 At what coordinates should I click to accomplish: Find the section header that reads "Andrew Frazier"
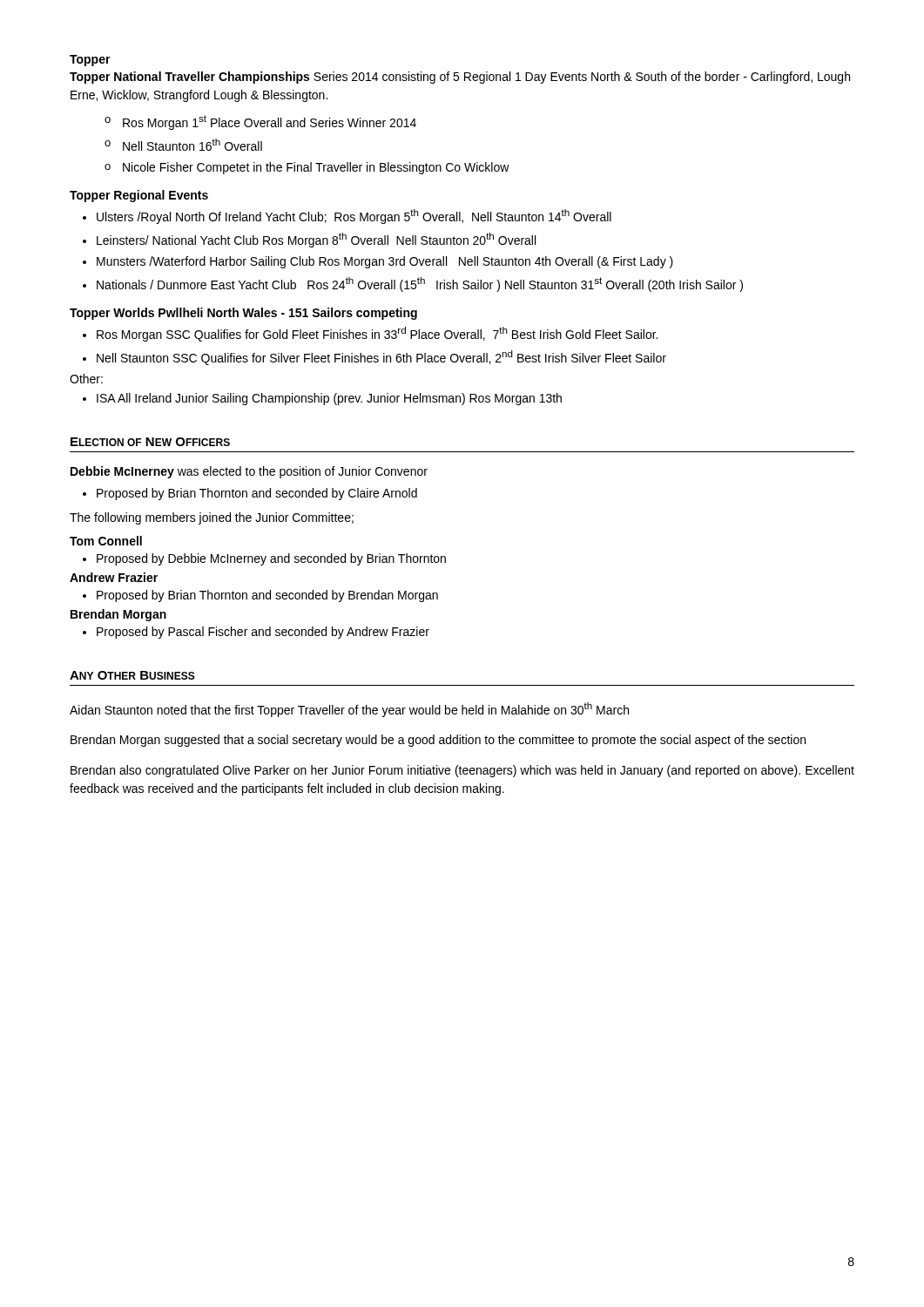point(114,578)
